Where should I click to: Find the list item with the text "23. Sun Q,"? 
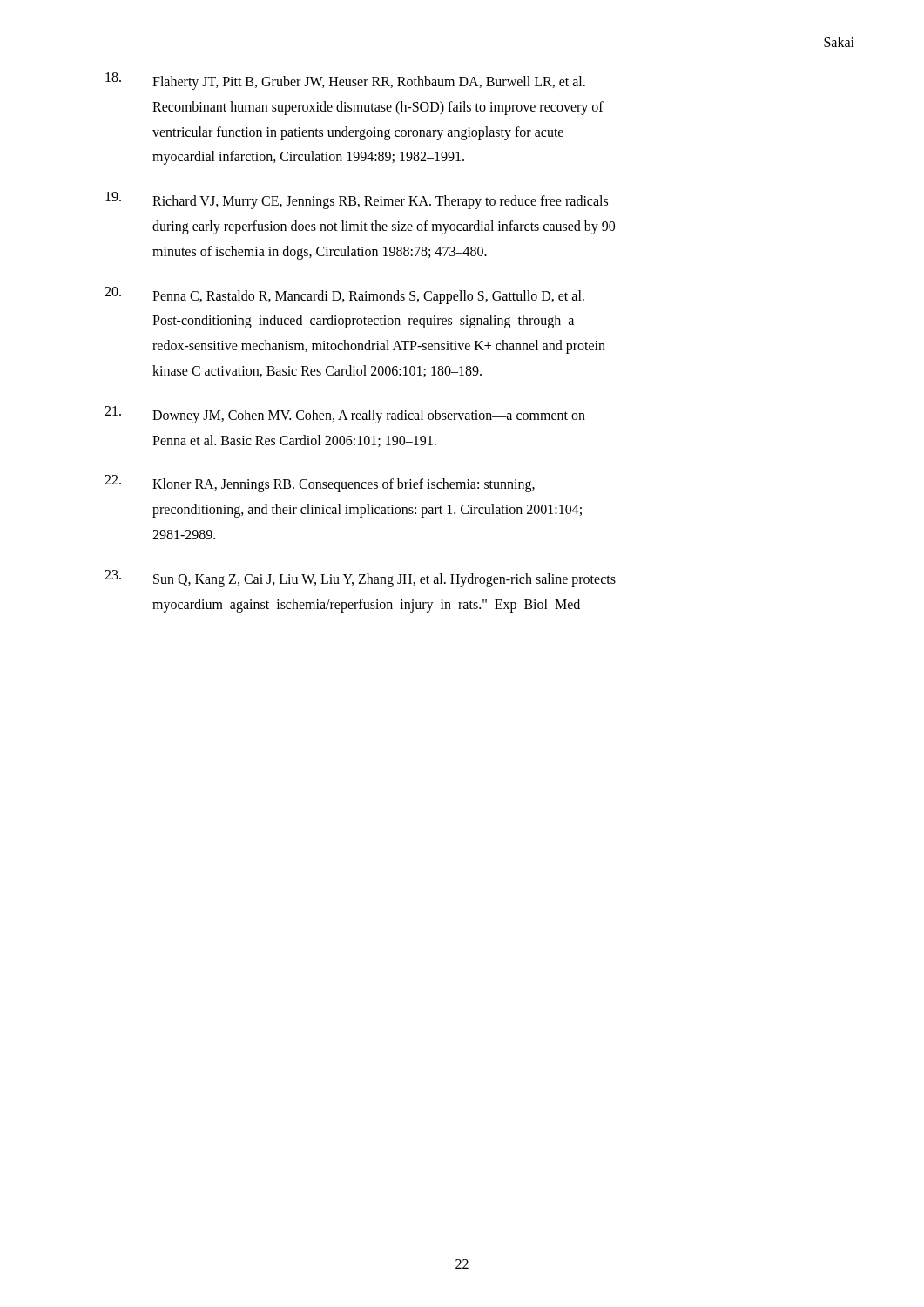point(479,592)
